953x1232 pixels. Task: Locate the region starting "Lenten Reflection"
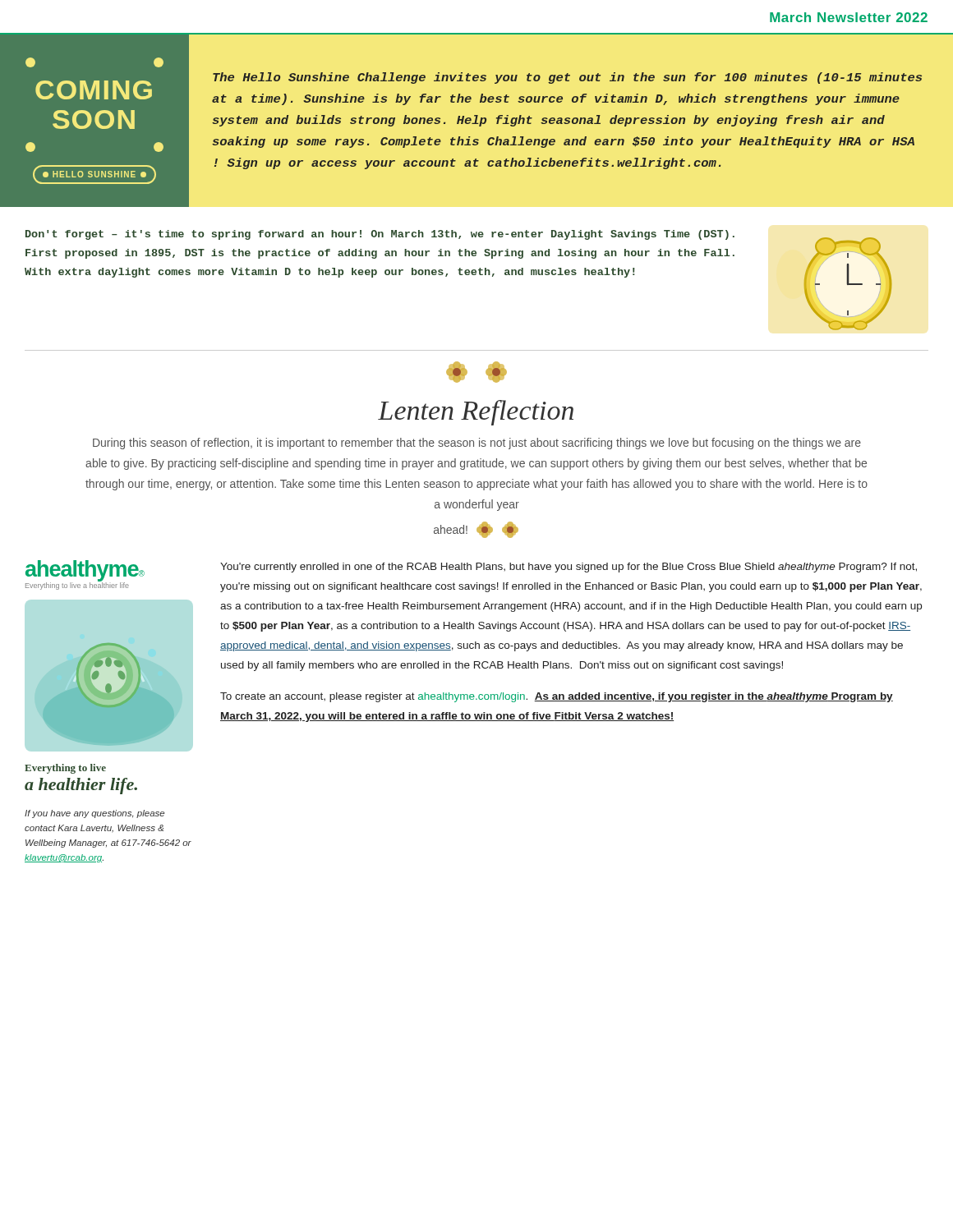[x=476, y=410]
